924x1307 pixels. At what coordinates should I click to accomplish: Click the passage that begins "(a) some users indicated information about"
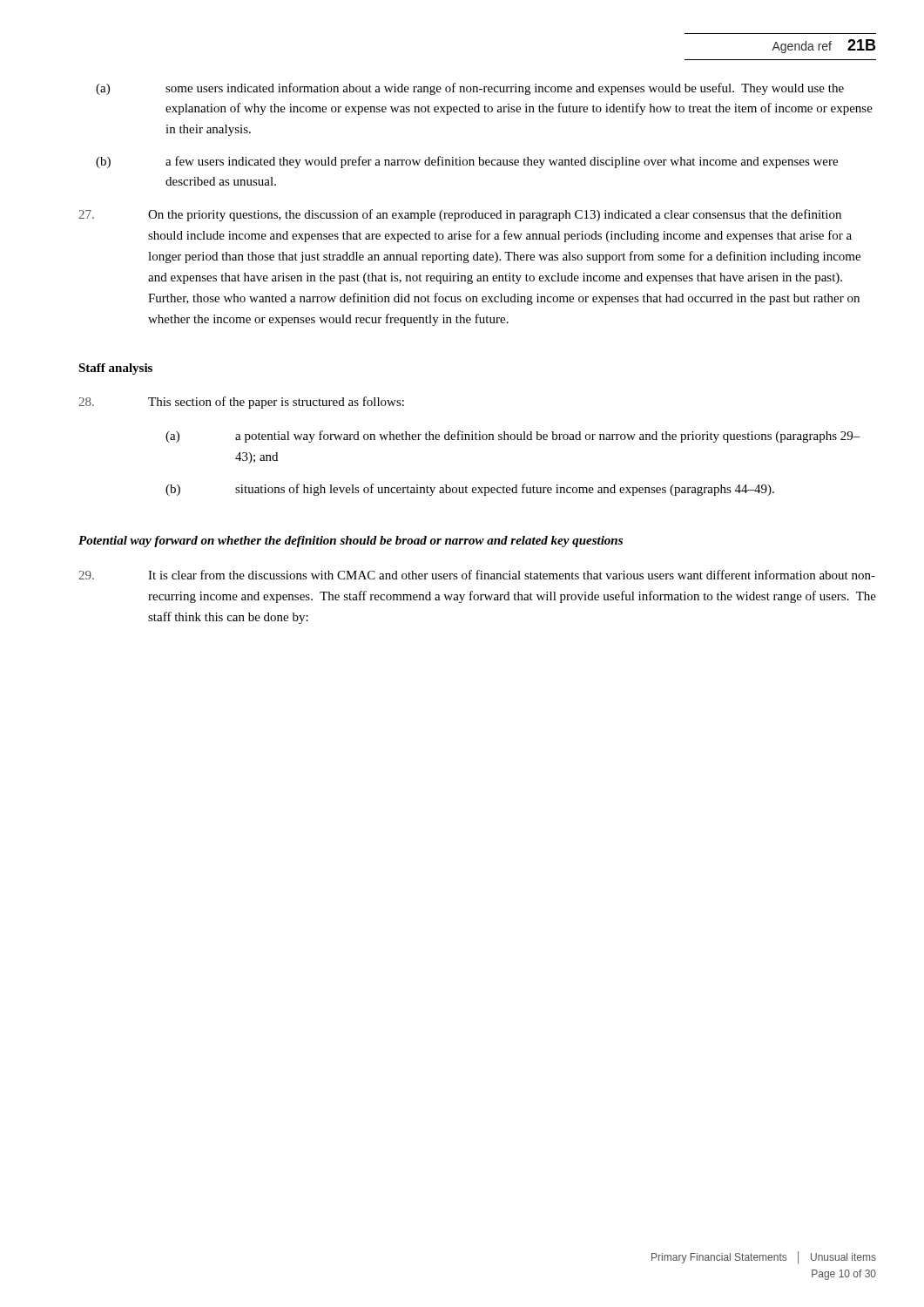(477, 109)
